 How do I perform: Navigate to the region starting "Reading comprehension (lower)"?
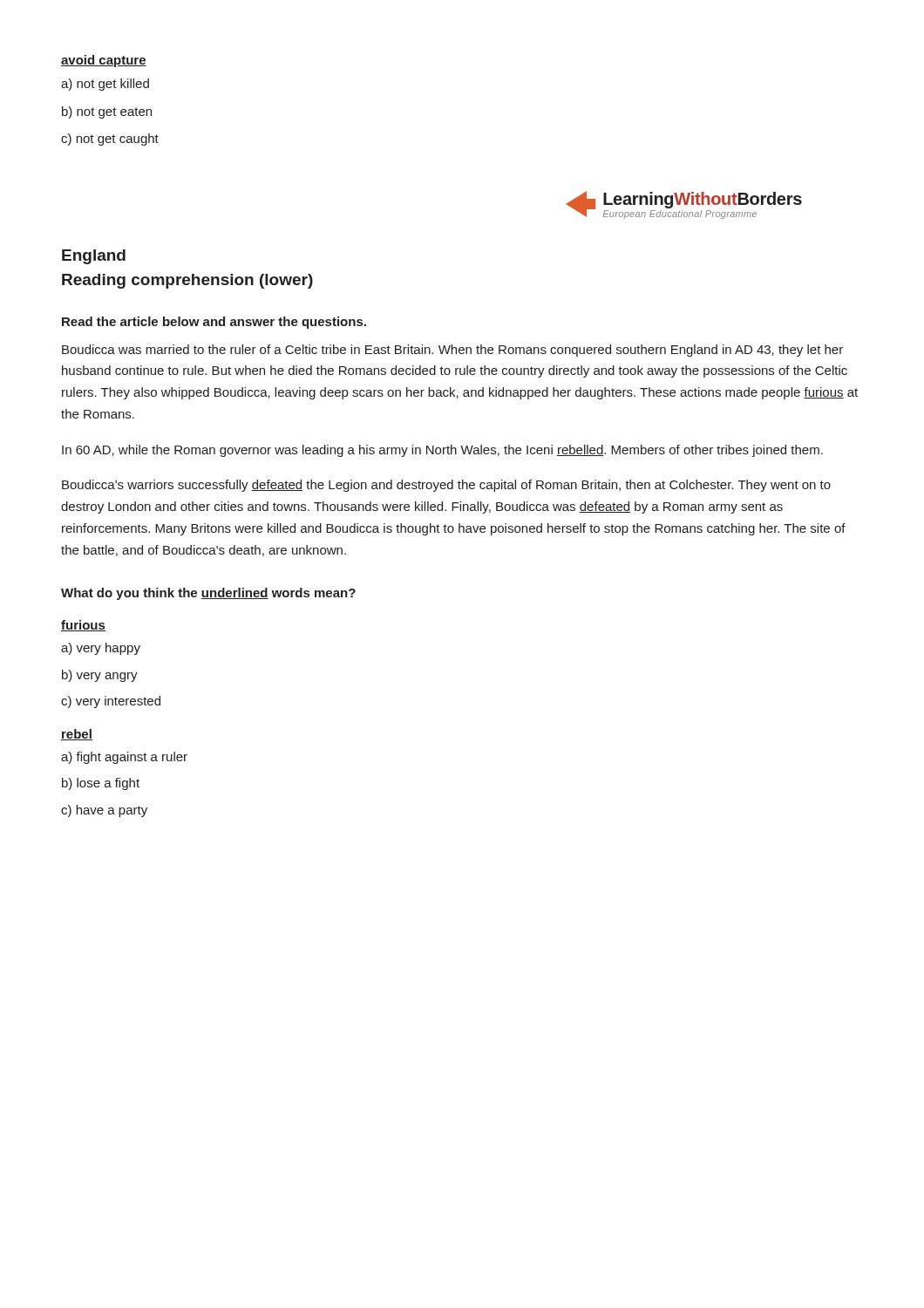click(187, 279)
